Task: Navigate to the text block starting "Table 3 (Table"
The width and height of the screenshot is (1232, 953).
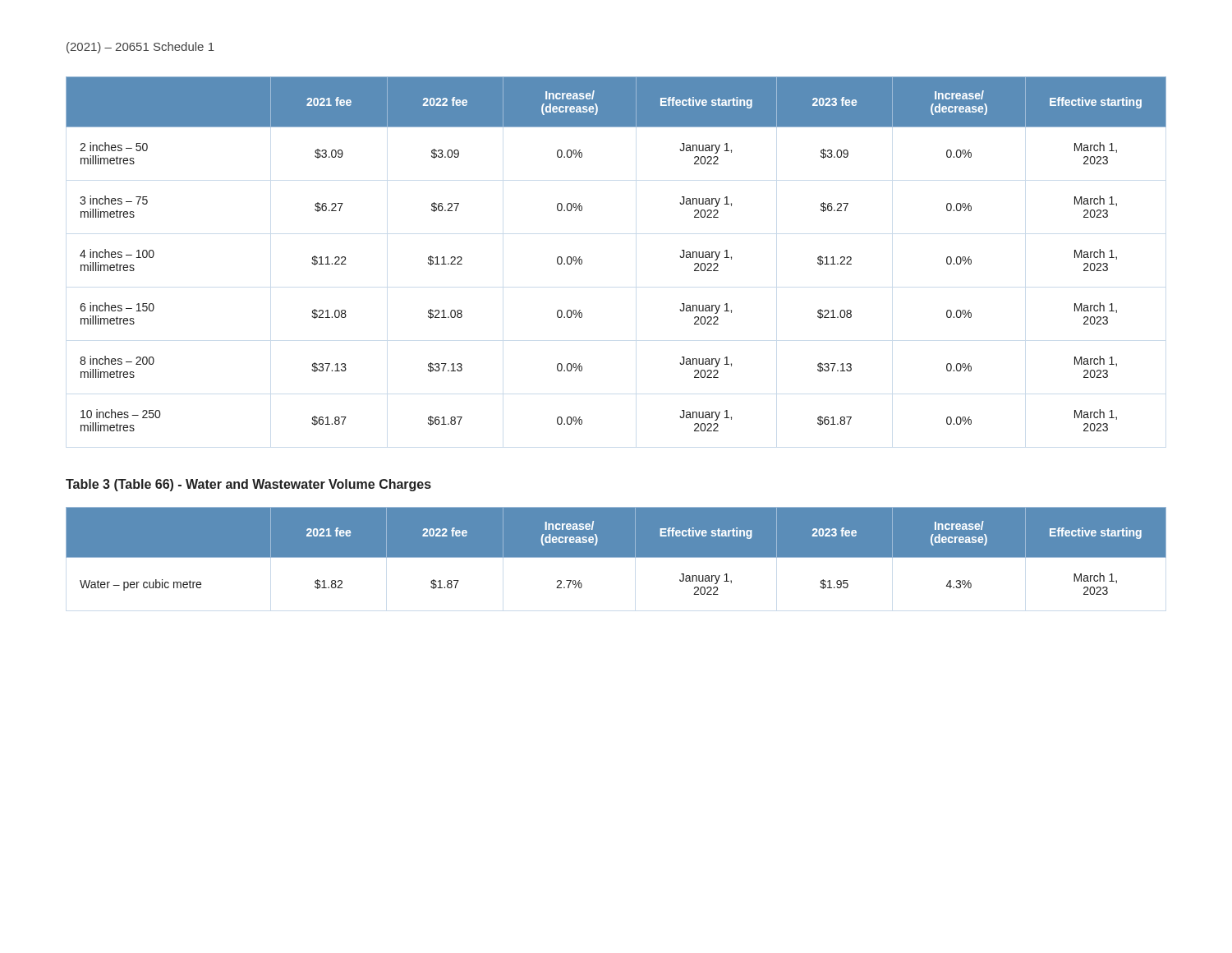Action: pos(248,484)
